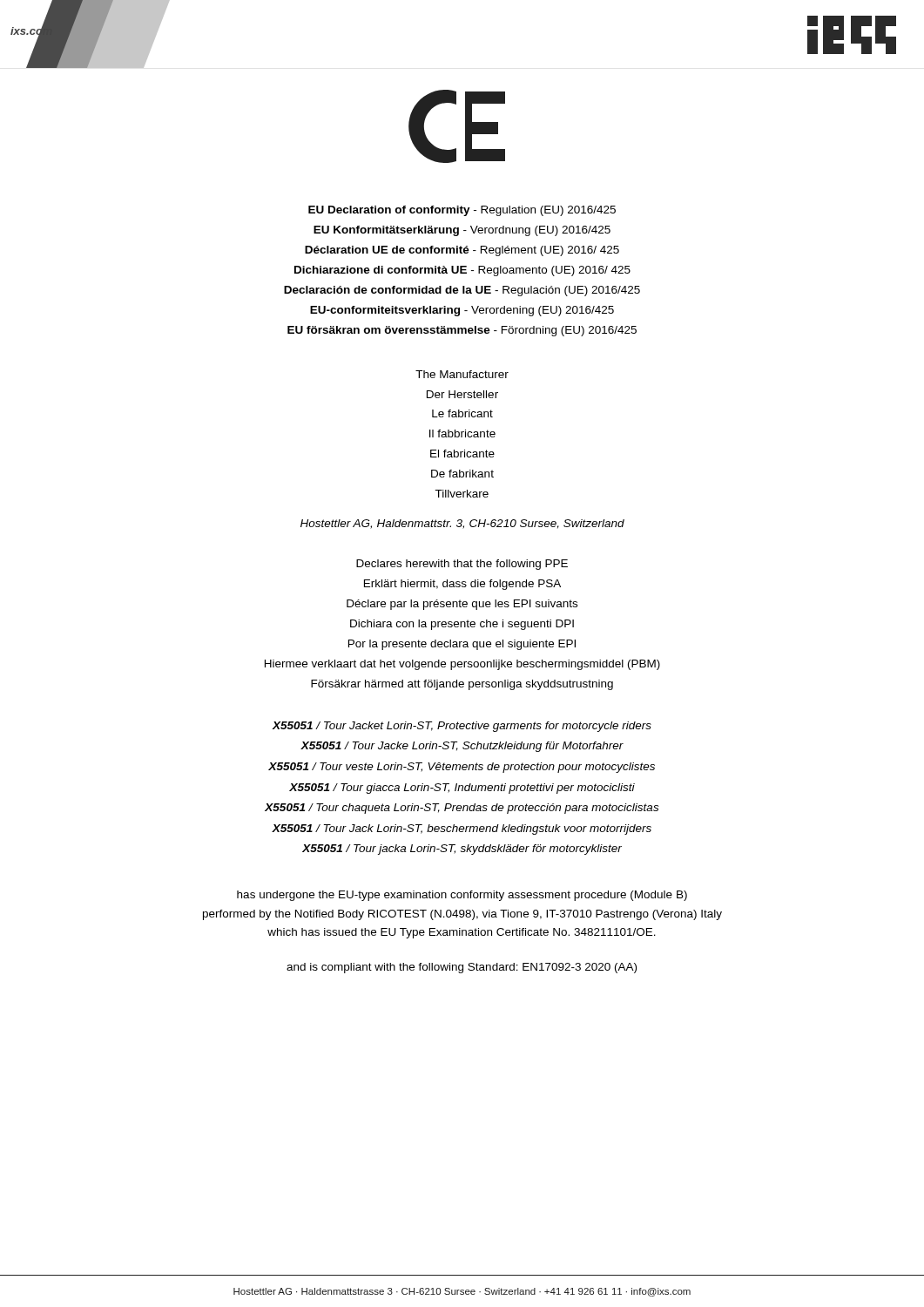Locate the text block that reads "and is compliant with the following Standard:"
The width and height of the screenshot is (924, 1307).
(x=462, y=967)
